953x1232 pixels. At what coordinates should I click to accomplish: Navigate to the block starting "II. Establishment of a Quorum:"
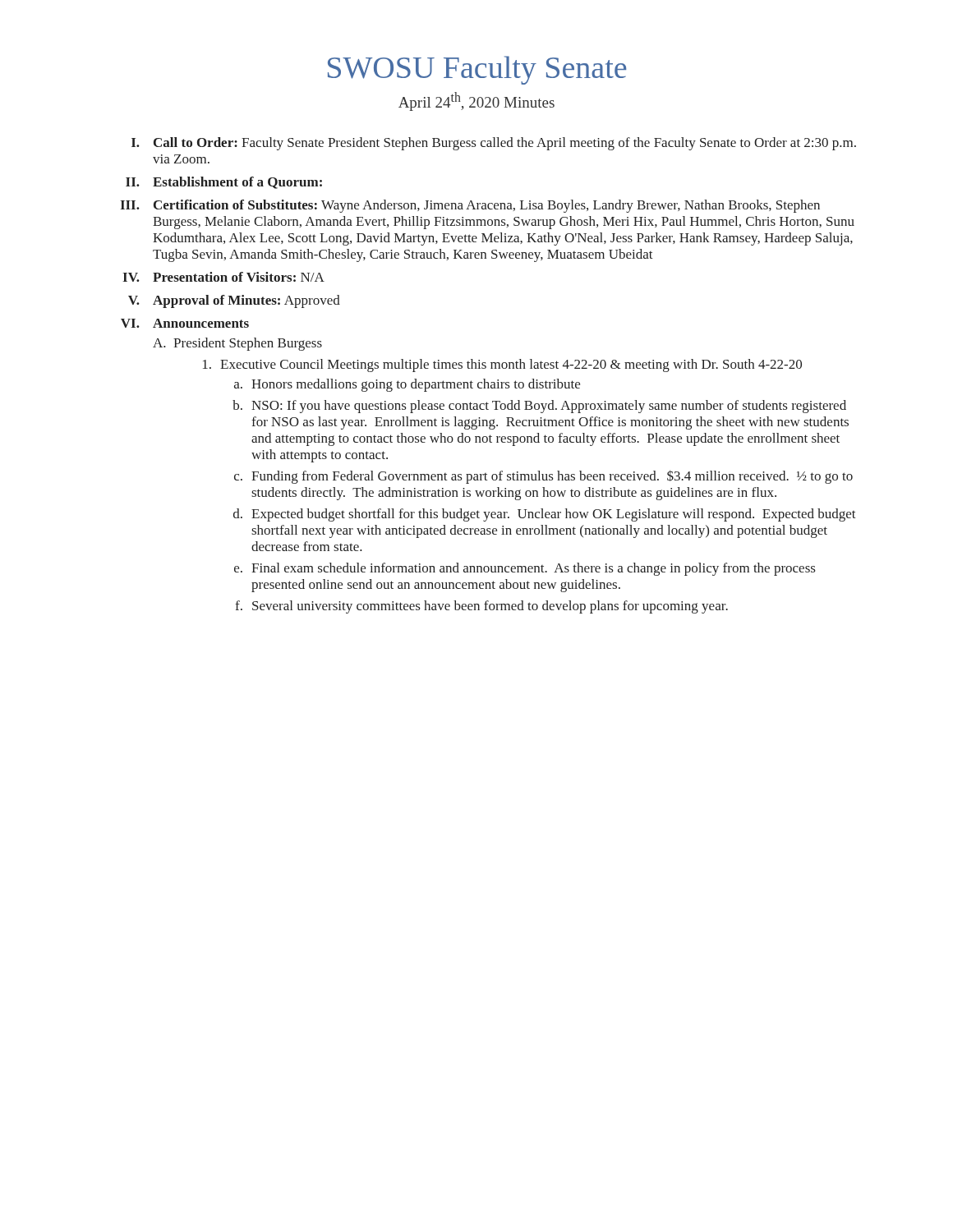(224, 183)
